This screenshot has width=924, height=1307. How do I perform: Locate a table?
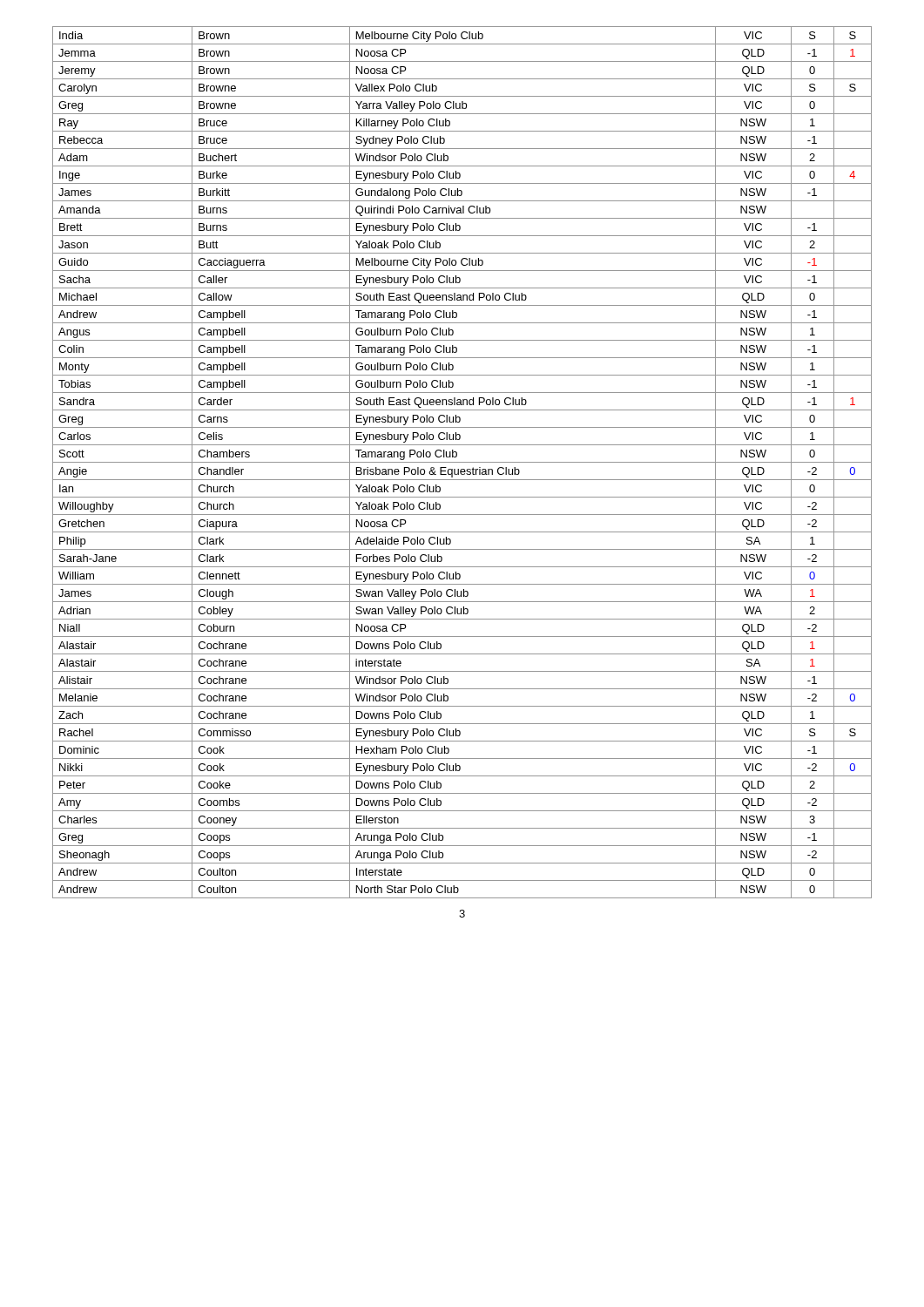(462, 462)
